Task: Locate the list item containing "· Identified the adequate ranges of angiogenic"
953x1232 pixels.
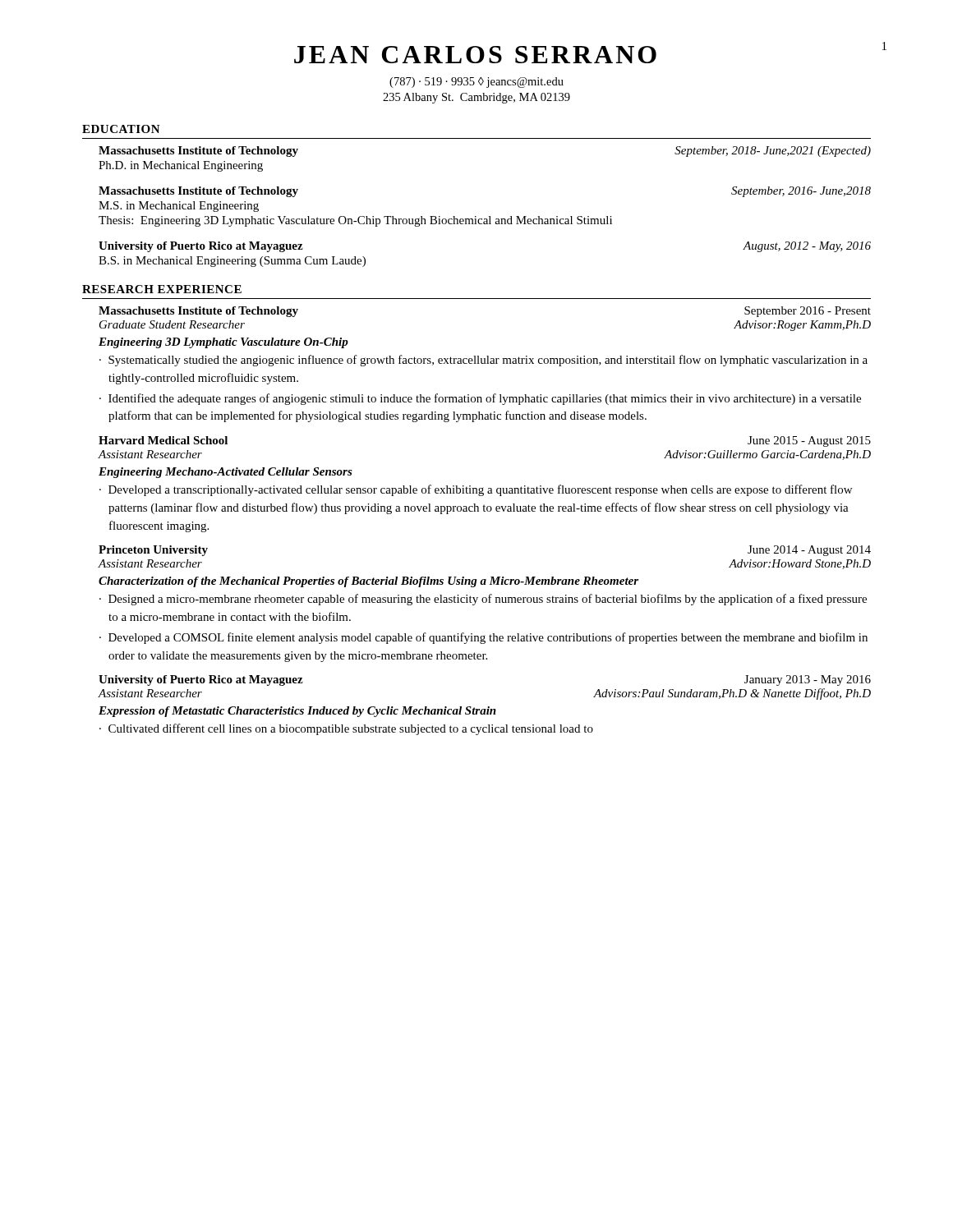Action: tap(480, 407)
